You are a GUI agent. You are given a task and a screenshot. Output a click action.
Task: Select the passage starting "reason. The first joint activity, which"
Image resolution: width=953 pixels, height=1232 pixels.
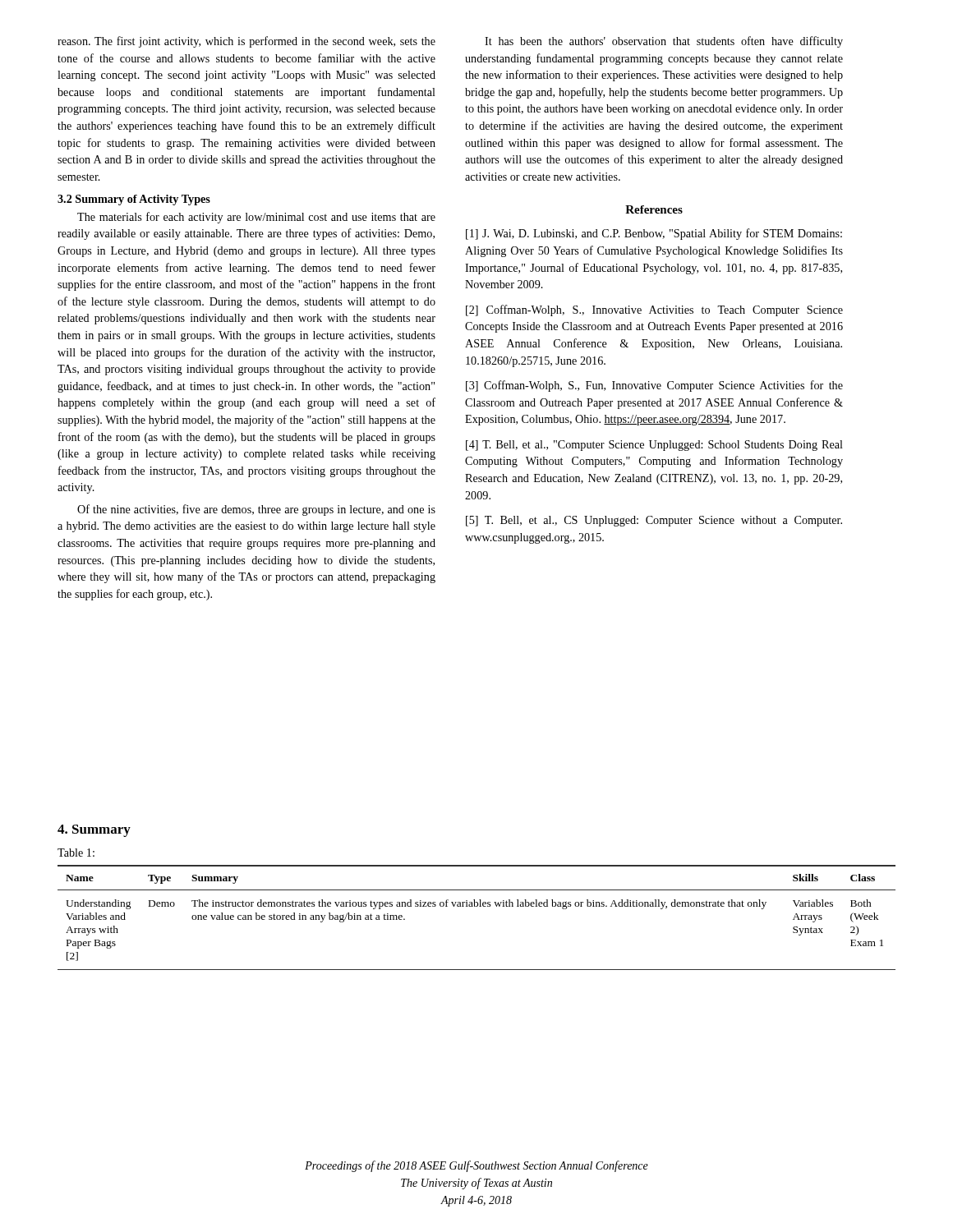click(246, 109)
